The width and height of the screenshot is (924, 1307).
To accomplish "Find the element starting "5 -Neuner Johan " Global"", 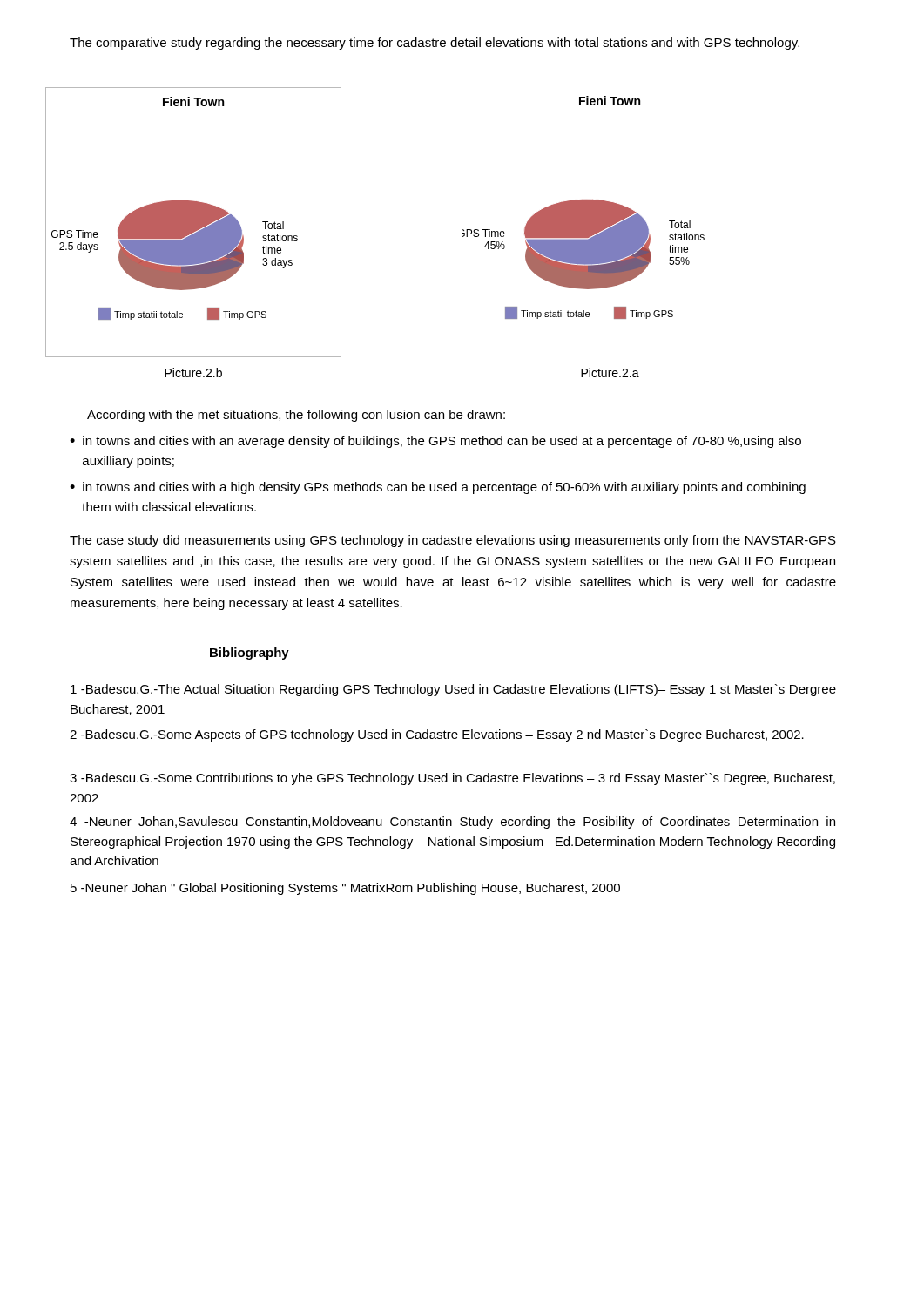I will pyautogui.click(x=345, y=887).
